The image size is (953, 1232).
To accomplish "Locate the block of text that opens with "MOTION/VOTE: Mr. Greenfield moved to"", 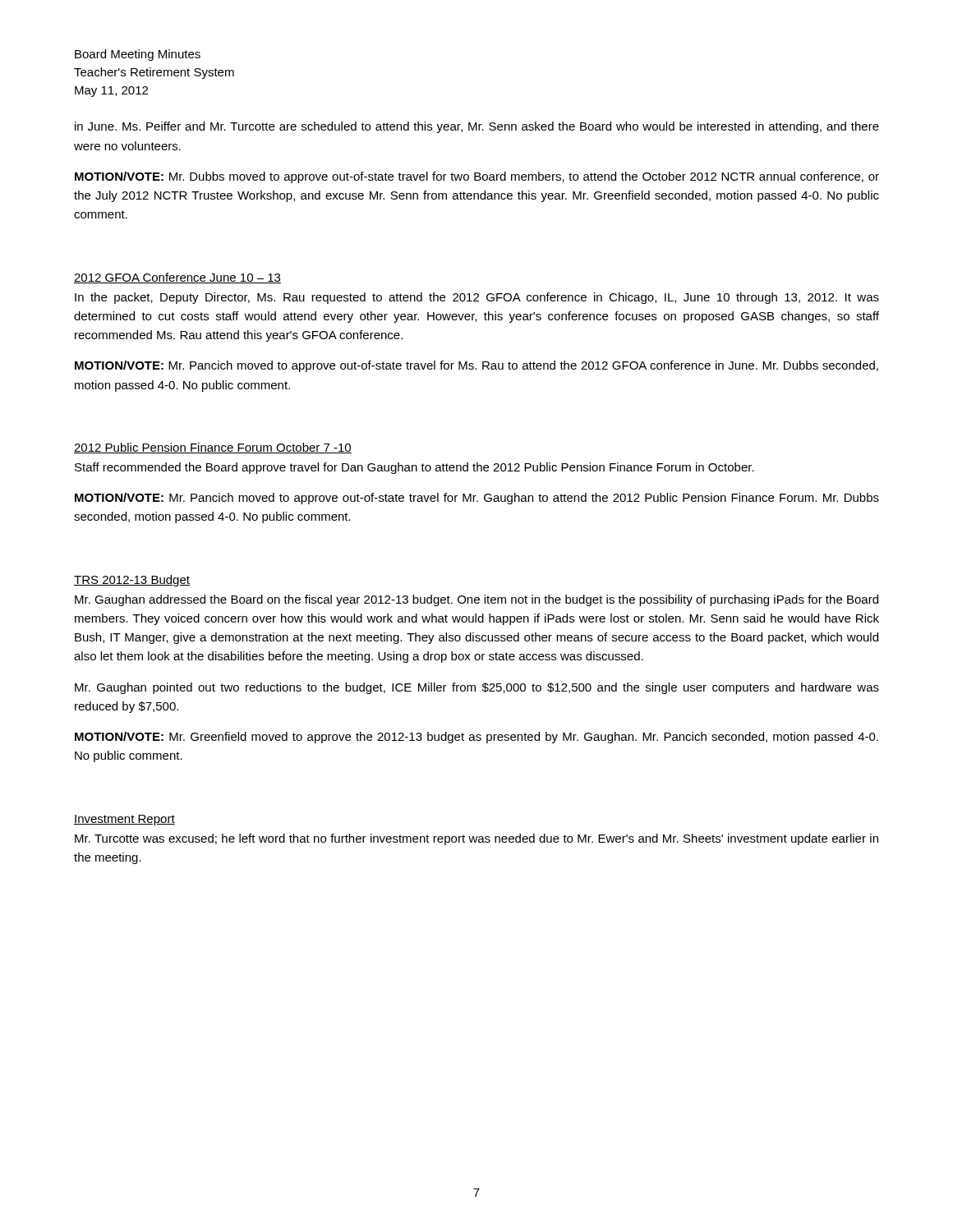I will pos(476,746).
